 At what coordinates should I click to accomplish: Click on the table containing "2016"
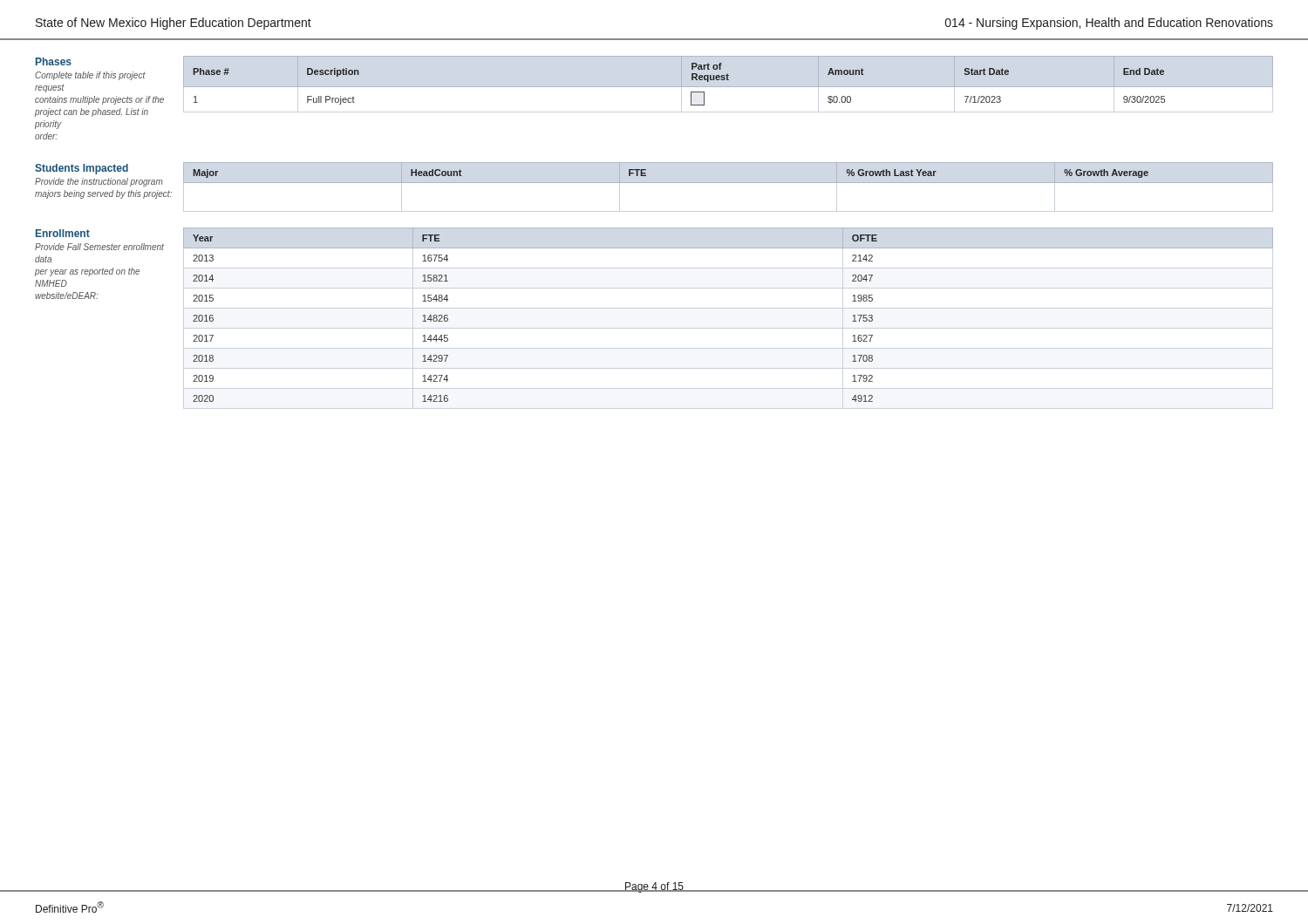728,318
